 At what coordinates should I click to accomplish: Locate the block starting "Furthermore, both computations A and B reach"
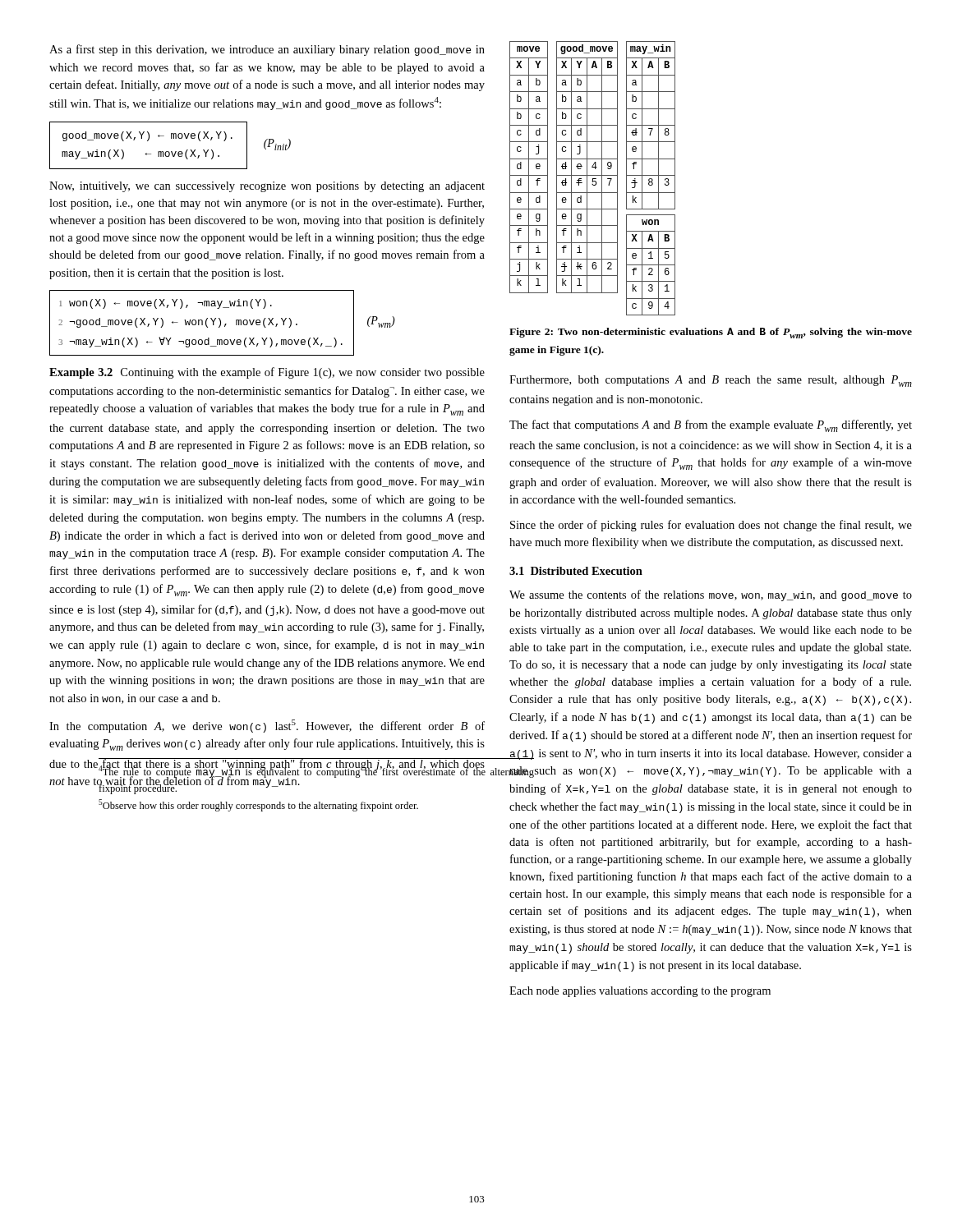click(711, 390)
